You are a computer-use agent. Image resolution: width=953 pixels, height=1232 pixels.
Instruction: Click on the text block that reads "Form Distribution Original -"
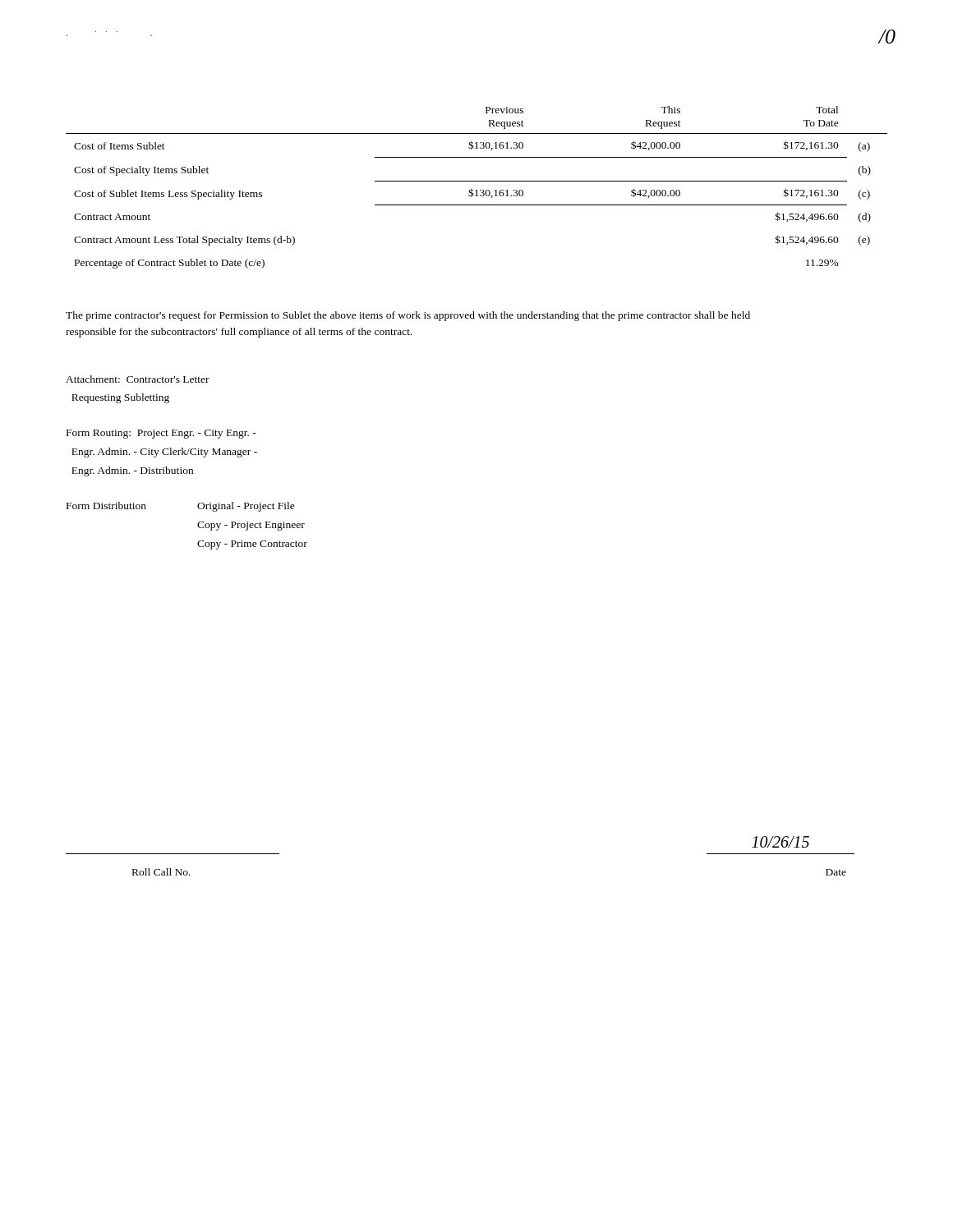pyautogui.click(x=186, y=525)
